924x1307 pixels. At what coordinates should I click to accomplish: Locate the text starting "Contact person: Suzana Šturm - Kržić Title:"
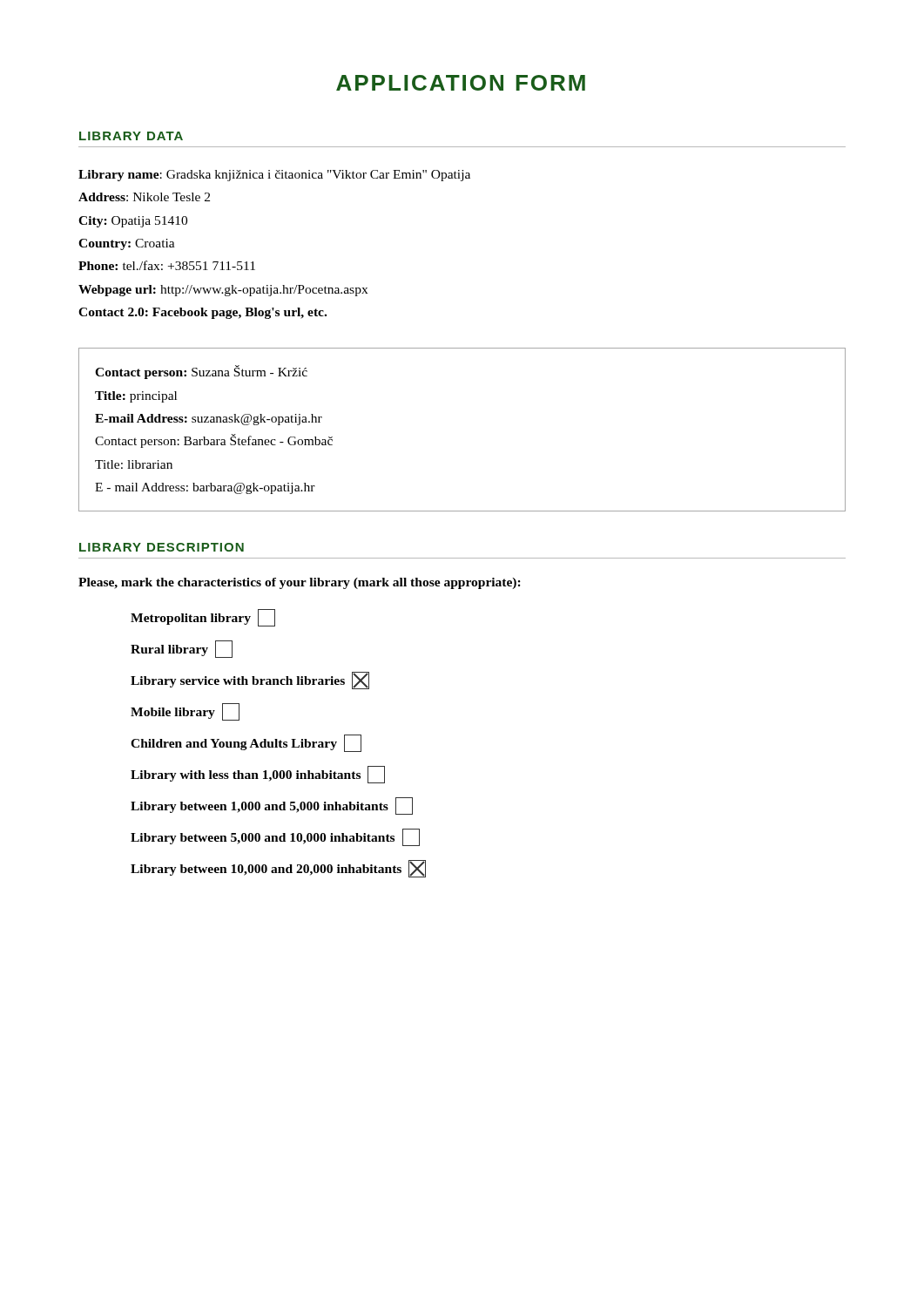[201, 372]
